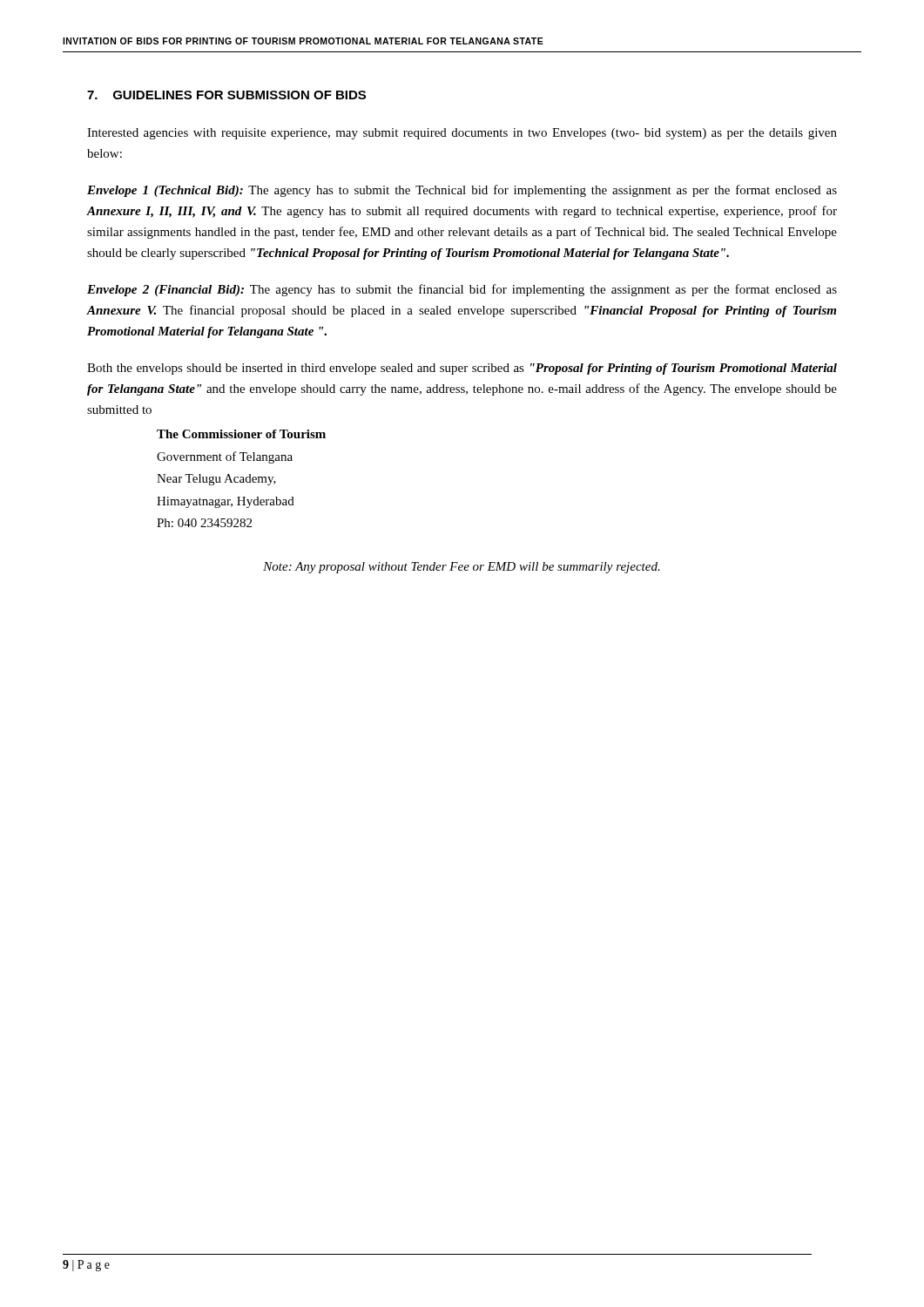Select the element starting "Envelope 1 (Technical Bid): The agency has"

click(462, 221)
